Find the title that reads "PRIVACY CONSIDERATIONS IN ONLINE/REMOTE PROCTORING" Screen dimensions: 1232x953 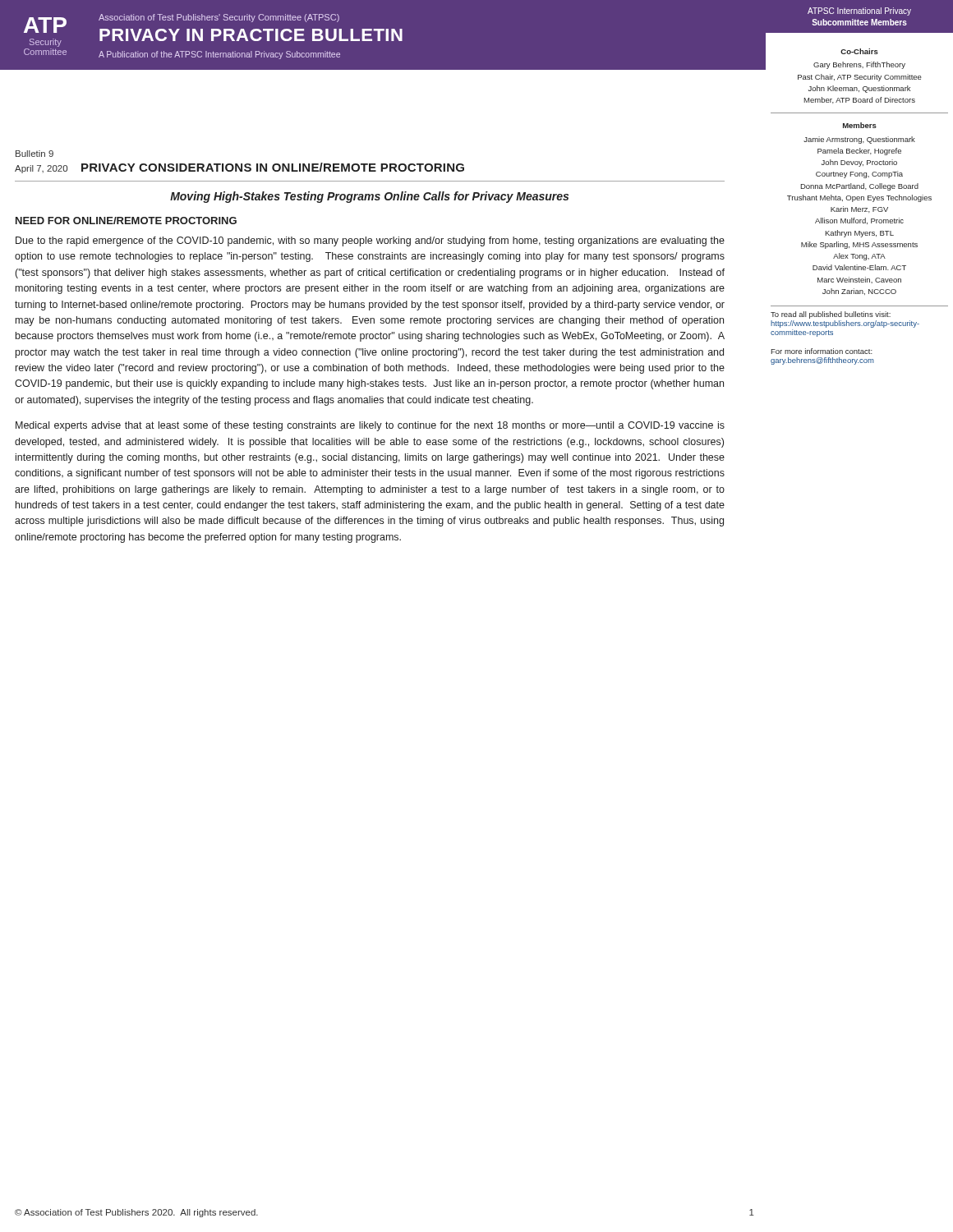coord(273,167)
